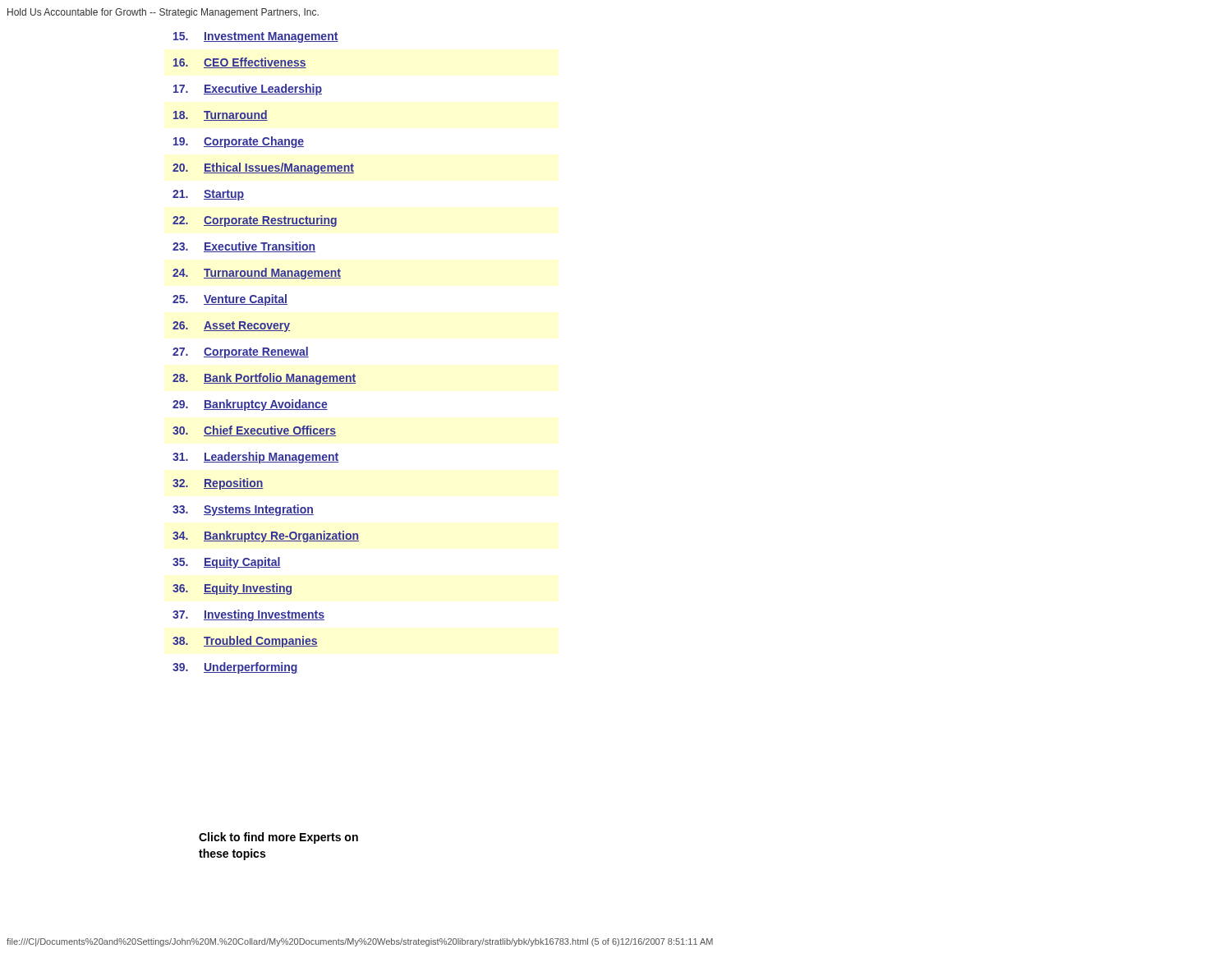Click where it says "17. Executive Leadership"
The height and width of the screenshot is (953, 1232).
(x=247, y=89)
